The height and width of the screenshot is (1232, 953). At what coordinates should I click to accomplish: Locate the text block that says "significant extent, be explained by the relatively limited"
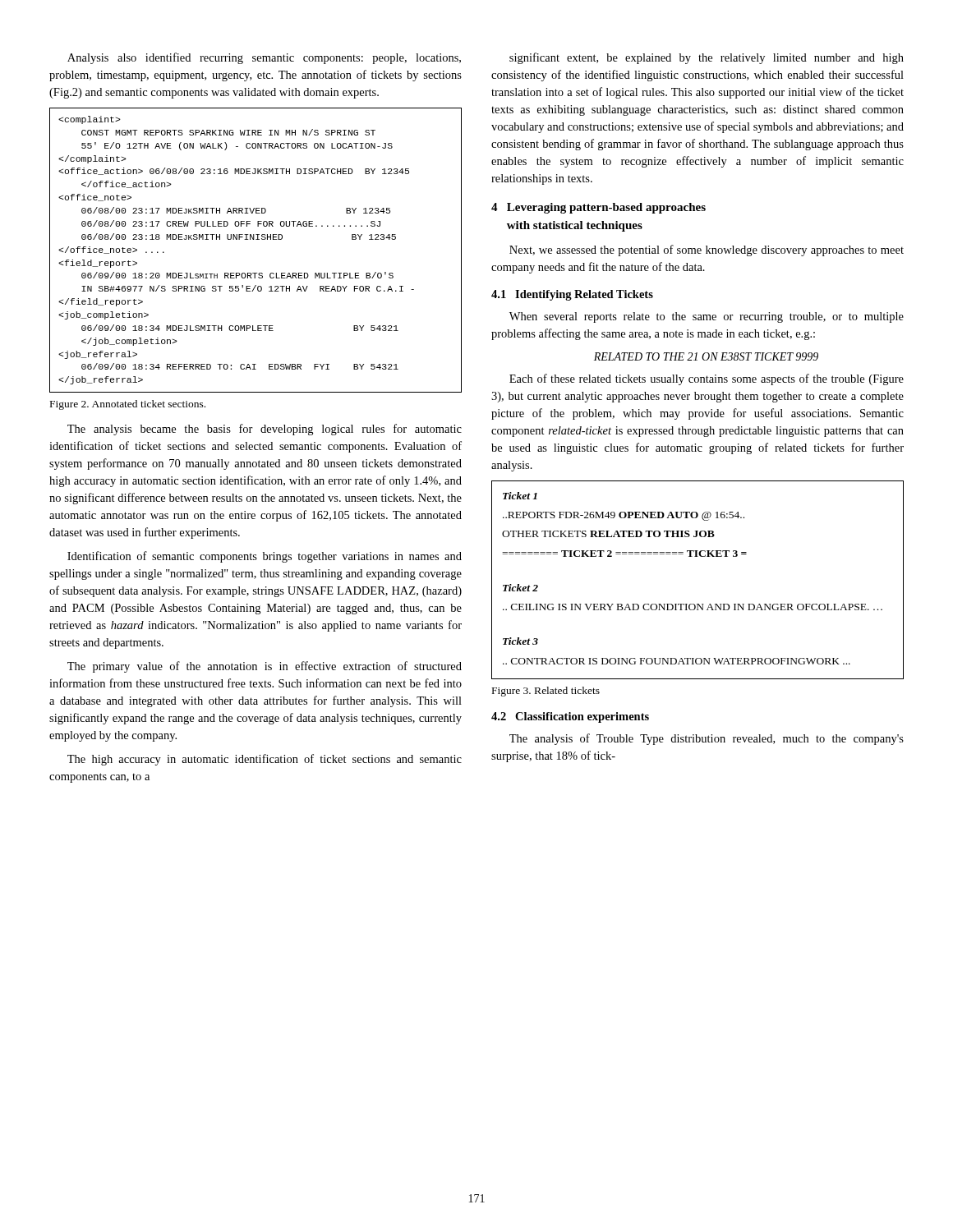click(698, 118)
